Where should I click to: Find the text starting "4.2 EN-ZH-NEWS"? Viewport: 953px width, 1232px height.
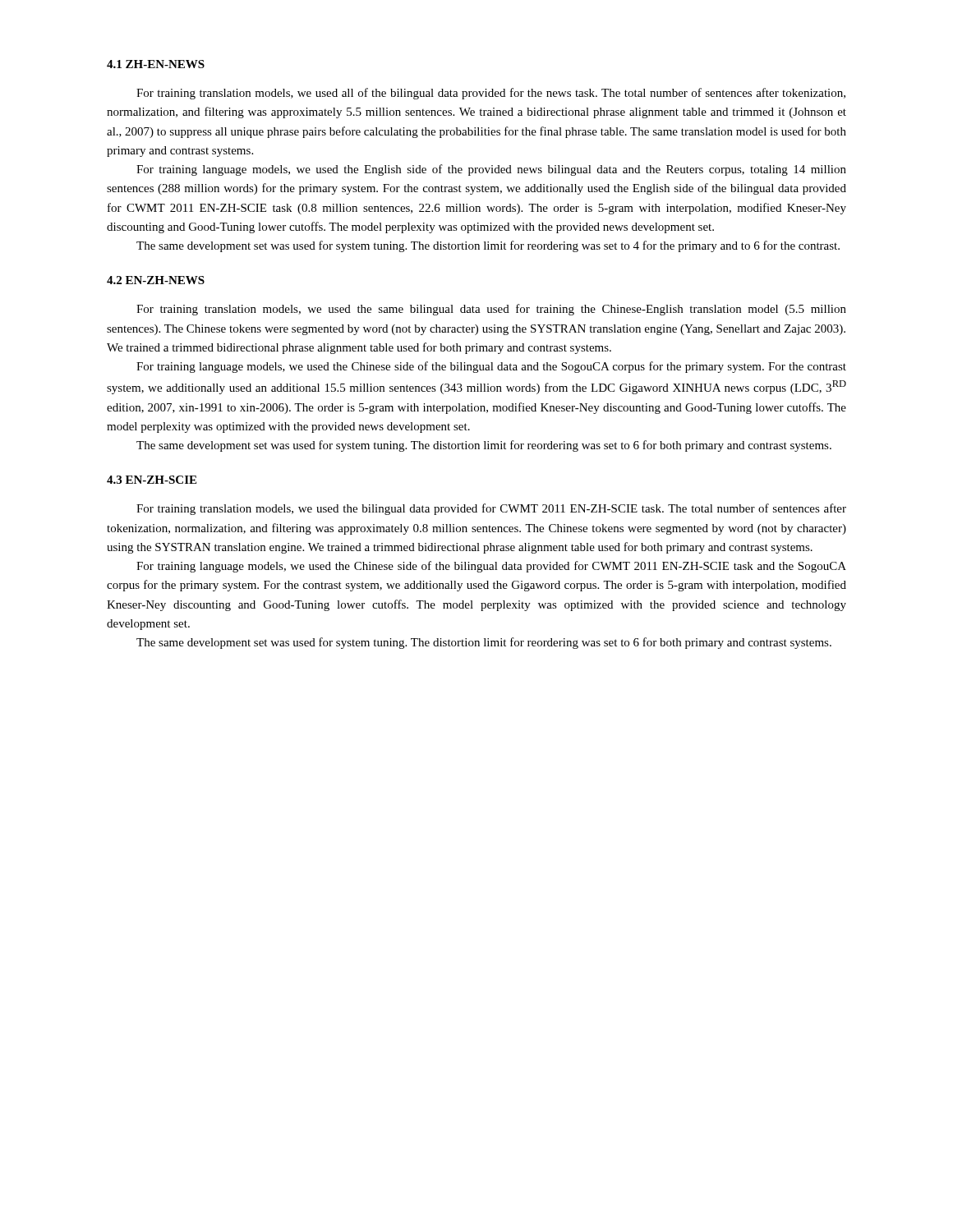pos(156,280)
